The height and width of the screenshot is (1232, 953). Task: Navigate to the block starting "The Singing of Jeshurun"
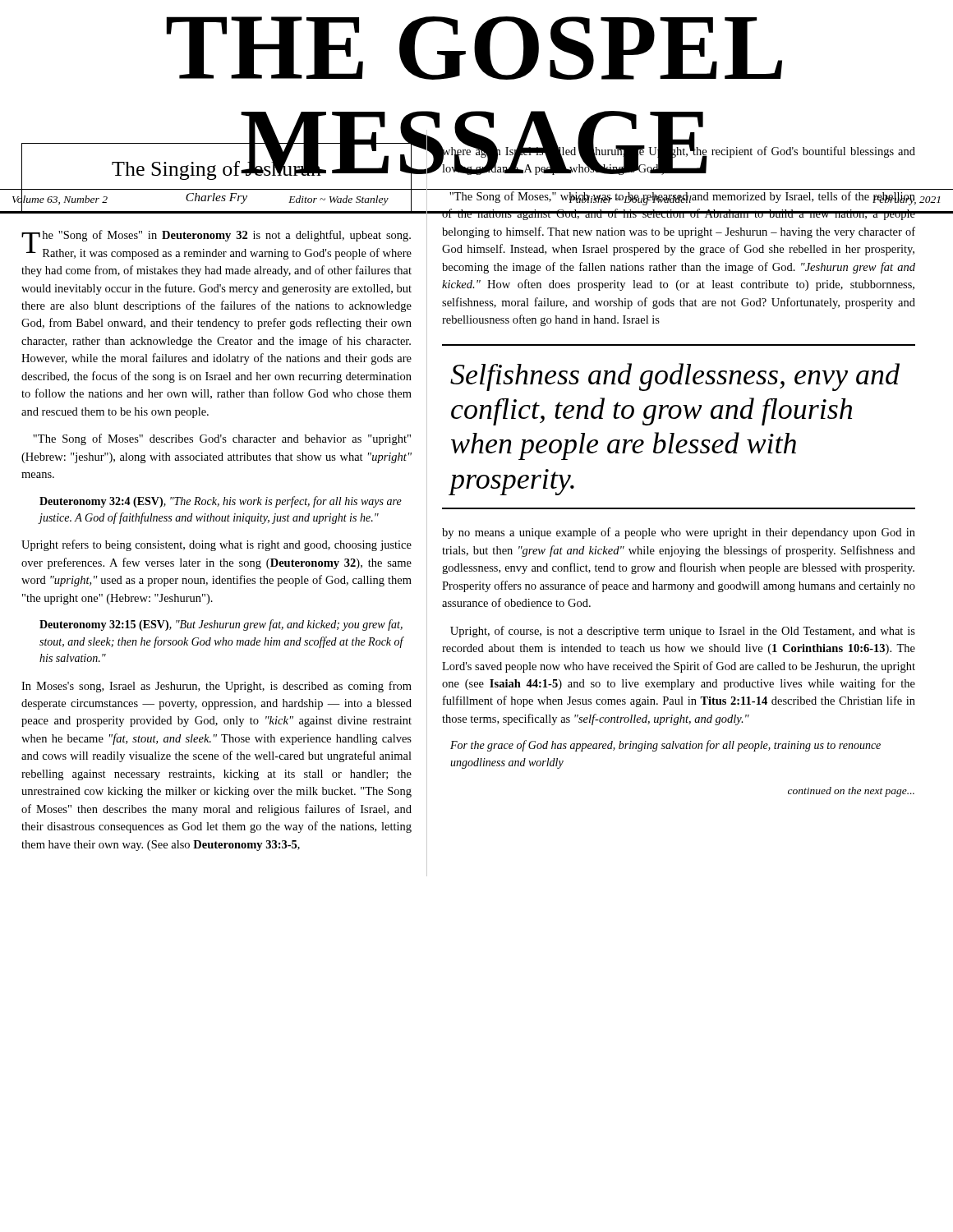click(216, 169)
